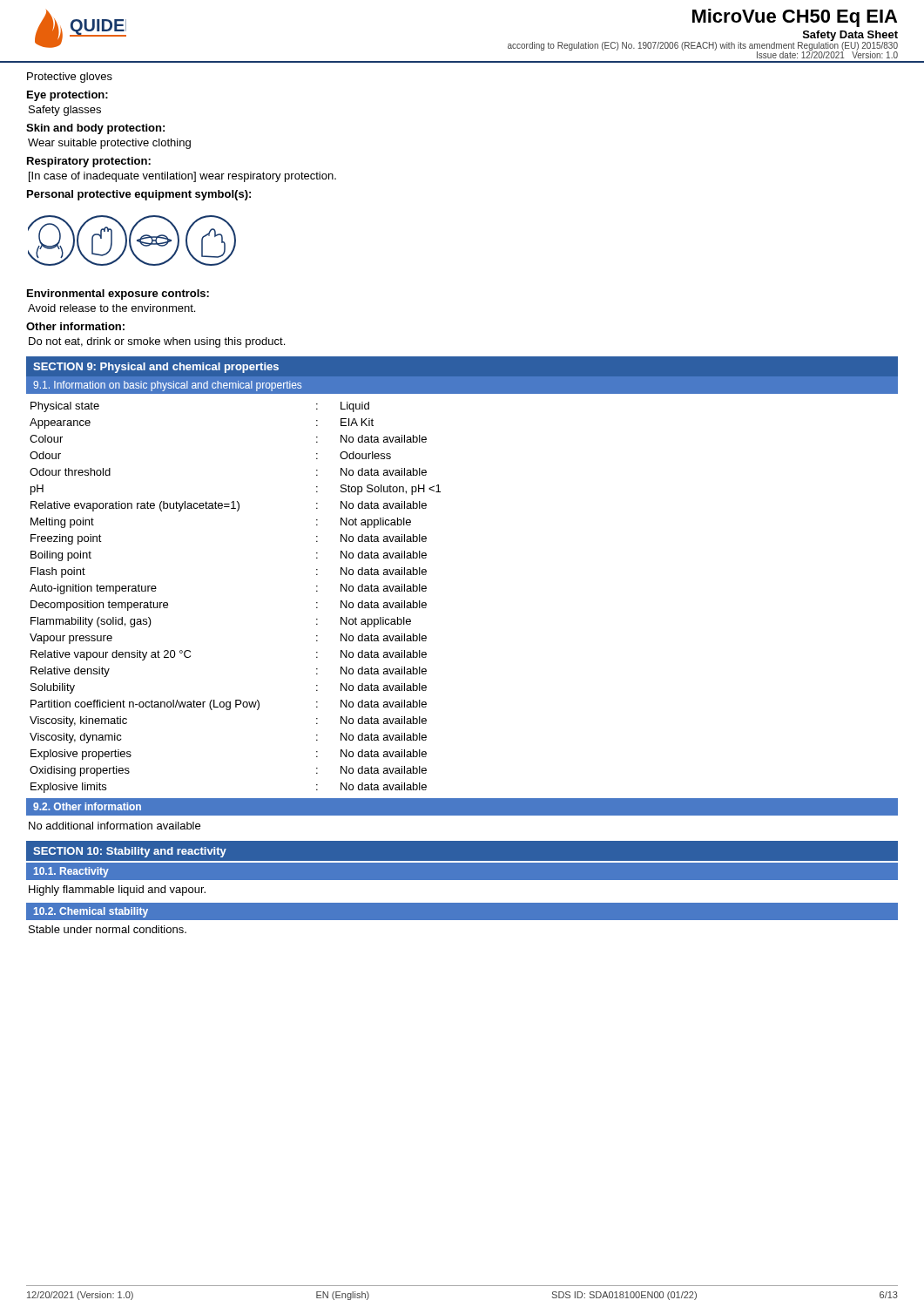Locate the text "Protective gloves"
924x1307 pixels.
click(x=69, y=76)
